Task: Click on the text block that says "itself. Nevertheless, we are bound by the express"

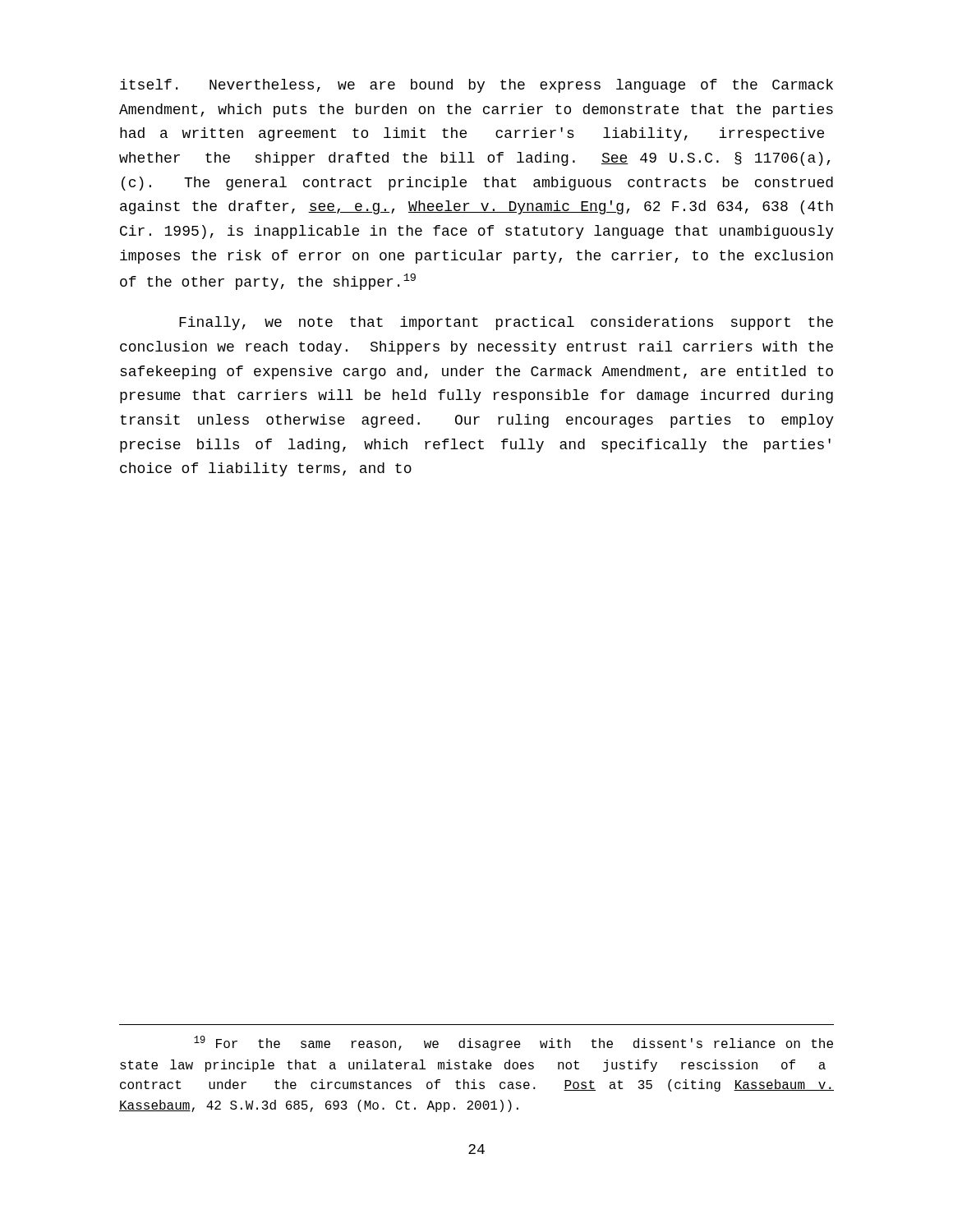Action: 476,184
